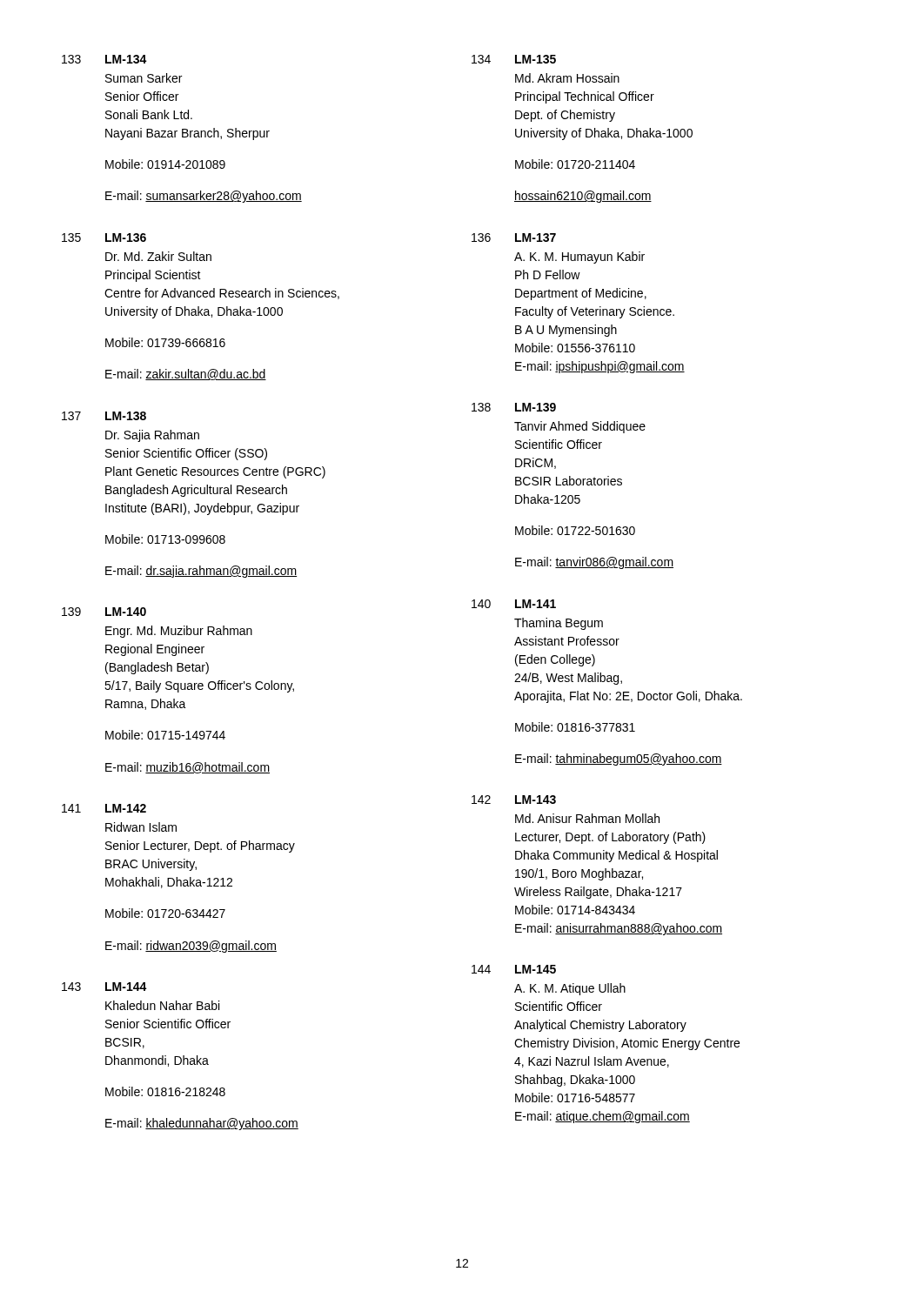The height and width of the screenshot is (1305, 924).
Task: Click the passage that begins "133 LM-134 Suman Sarker"
Action: coord(248,129)
